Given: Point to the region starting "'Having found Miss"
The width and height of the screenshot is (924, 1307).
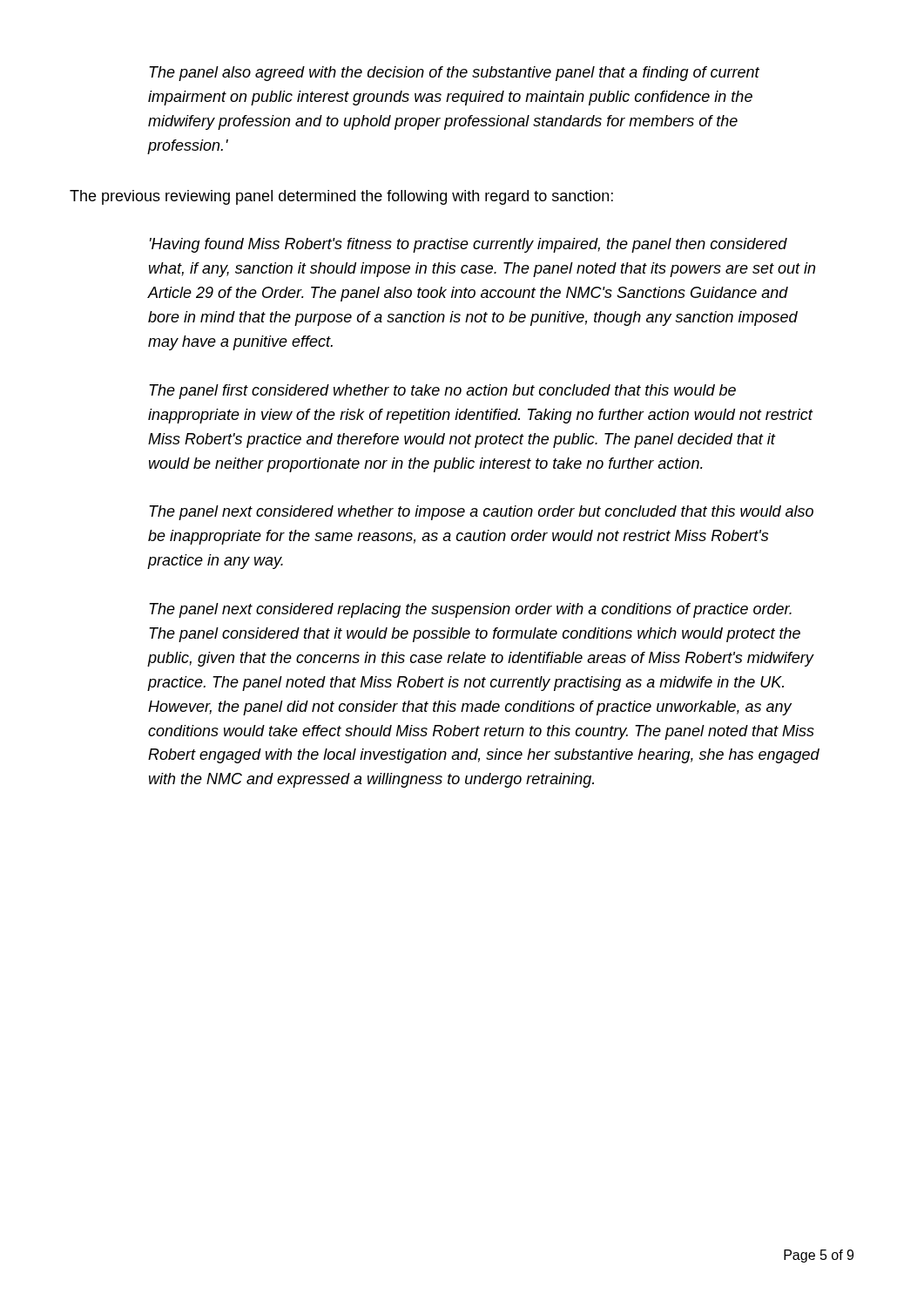Looking at the screenshot, I should click(x=484, y=294).
